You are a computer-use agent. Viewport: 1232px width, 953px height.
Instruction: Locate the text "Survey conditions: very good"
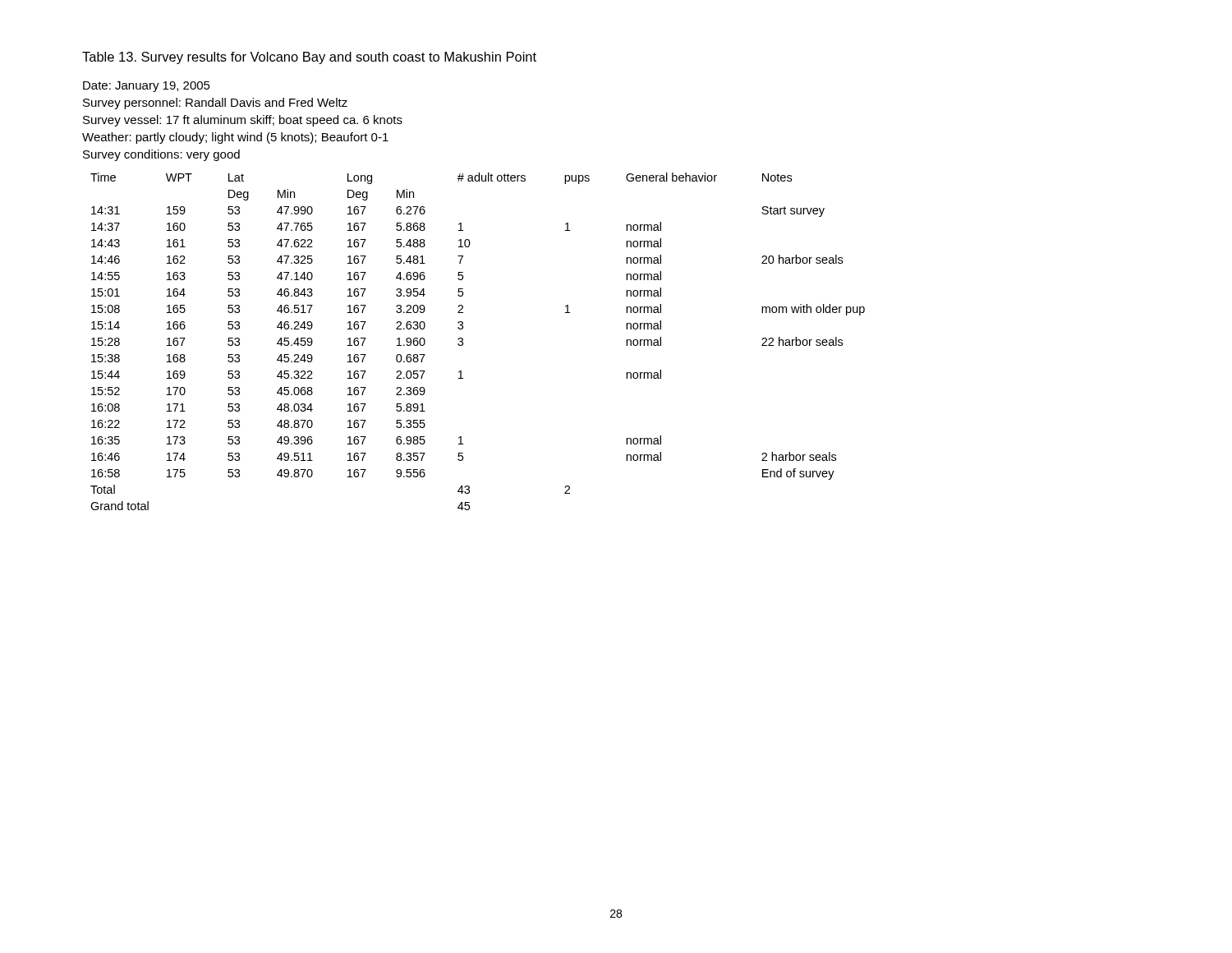pos(161,154)
